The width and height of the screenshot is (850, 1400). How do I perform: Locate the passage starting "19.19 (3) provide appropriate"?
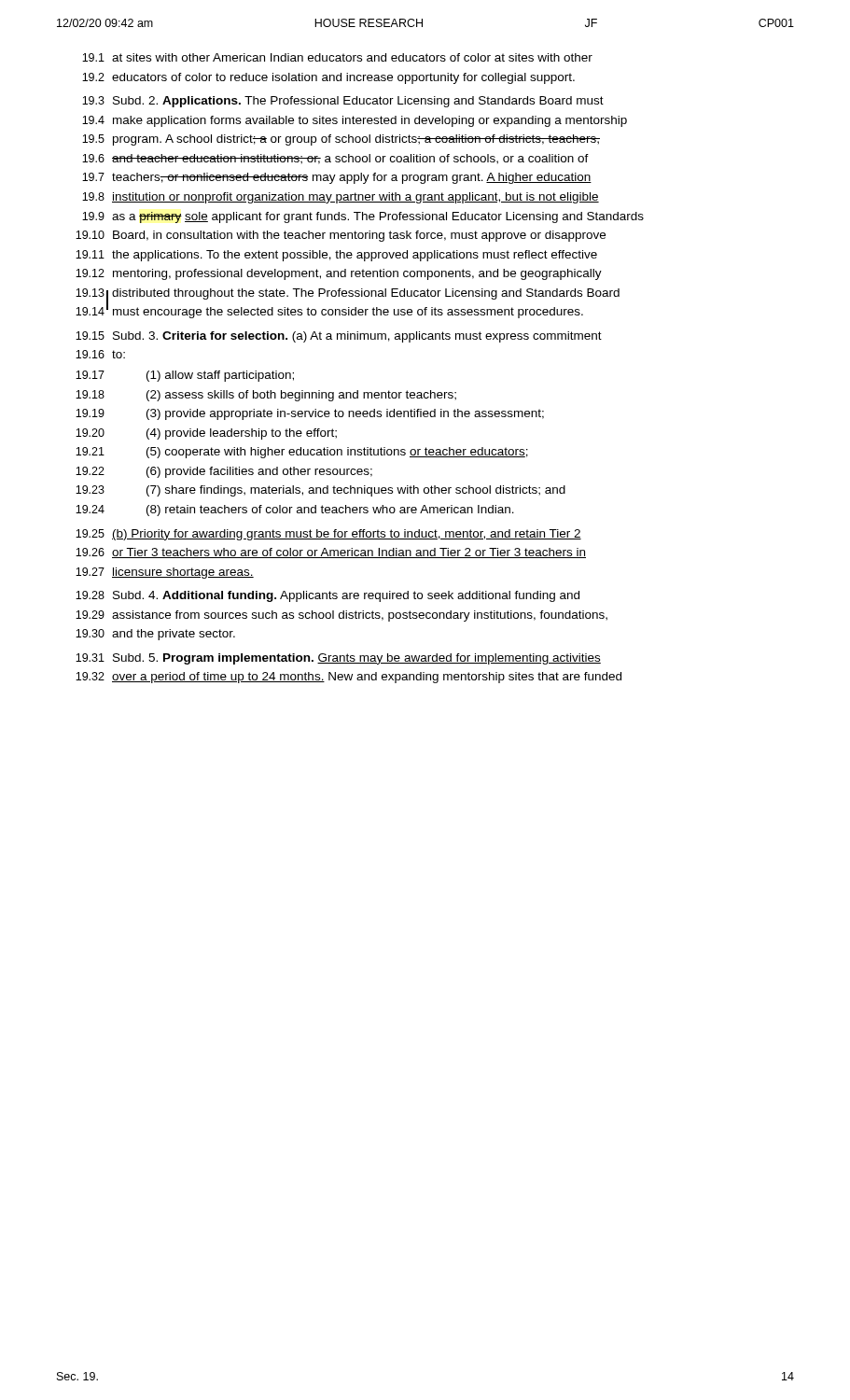pos(425,413)
